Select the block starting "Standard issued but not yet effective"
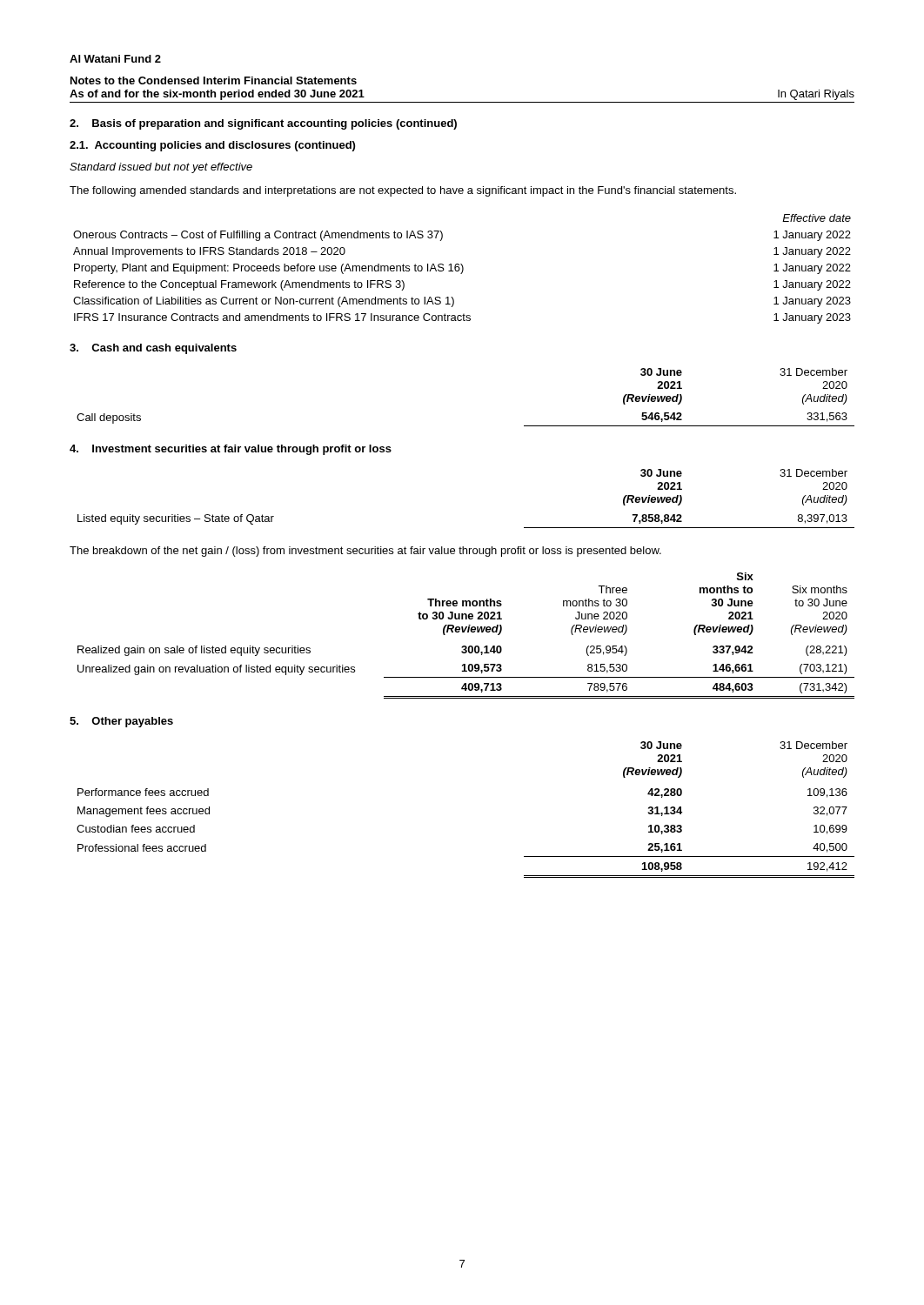The image size is (924, 1305). 161,167
